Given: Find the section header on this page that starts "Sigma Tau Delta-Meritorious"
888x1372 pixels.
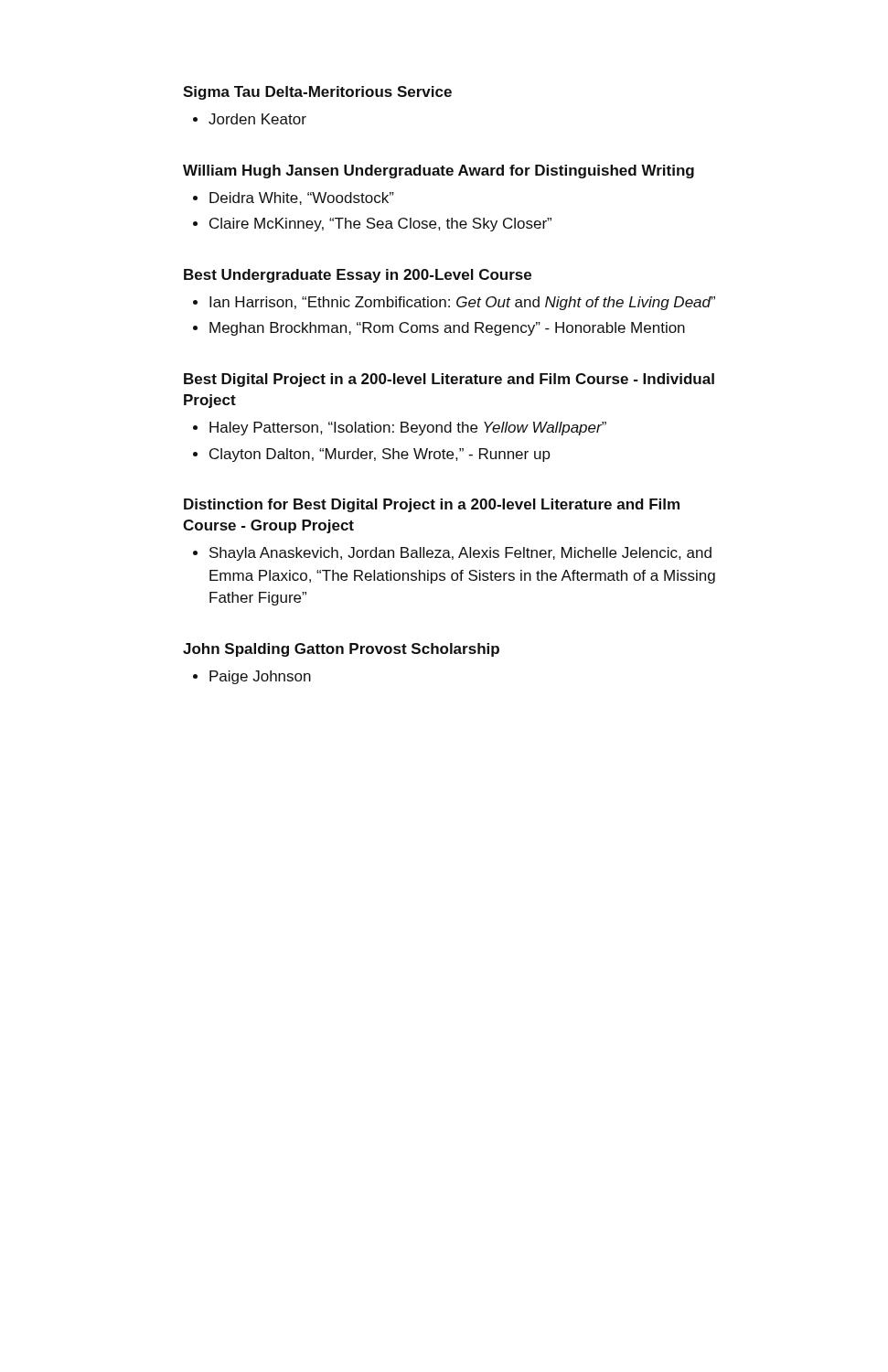Looking at the screenshot, I should pos(318,92).
